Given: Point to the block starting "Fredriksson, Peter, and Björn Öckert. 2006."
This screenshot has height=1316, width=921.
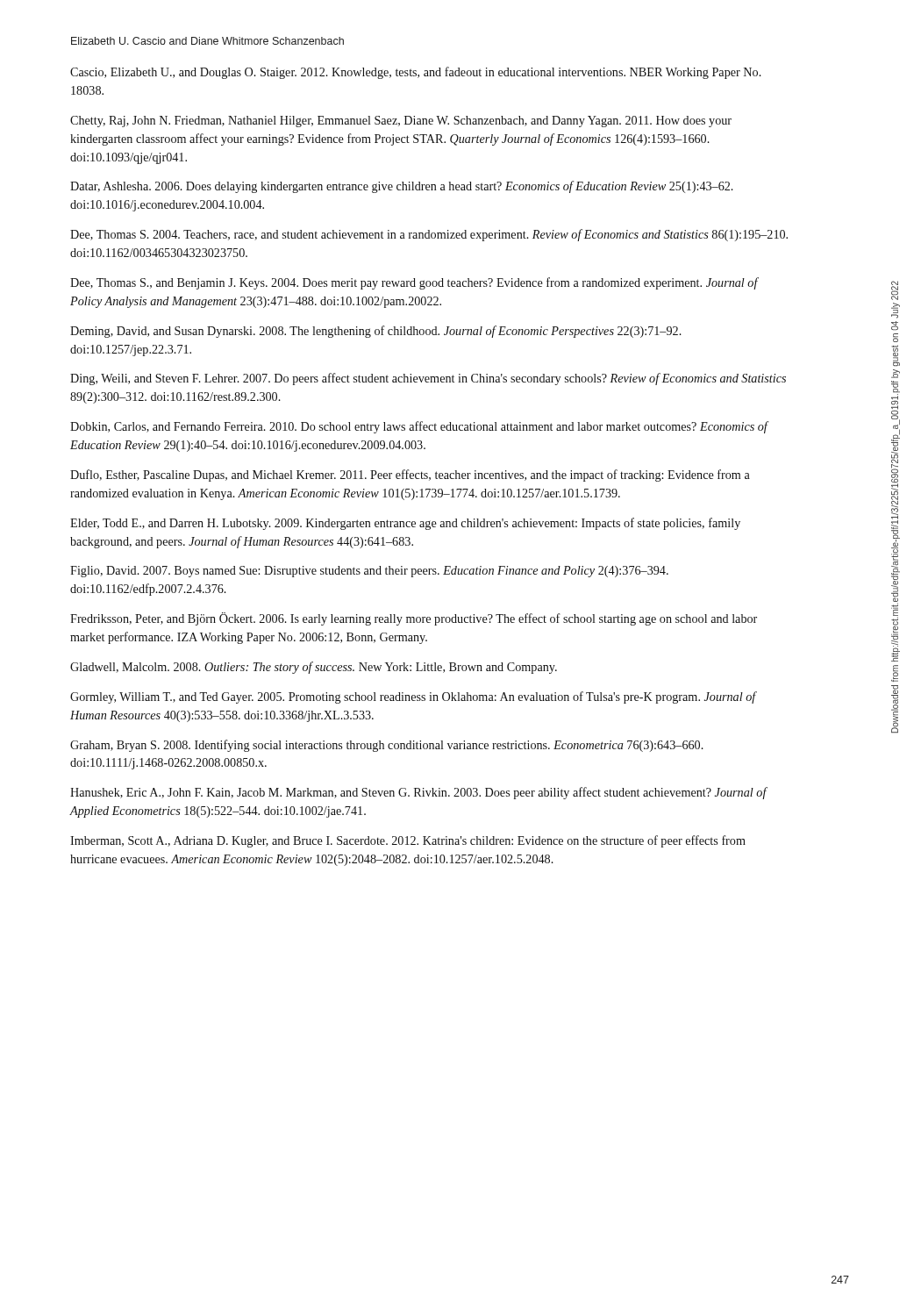Looking at the screenshot, I should point(414,628).
